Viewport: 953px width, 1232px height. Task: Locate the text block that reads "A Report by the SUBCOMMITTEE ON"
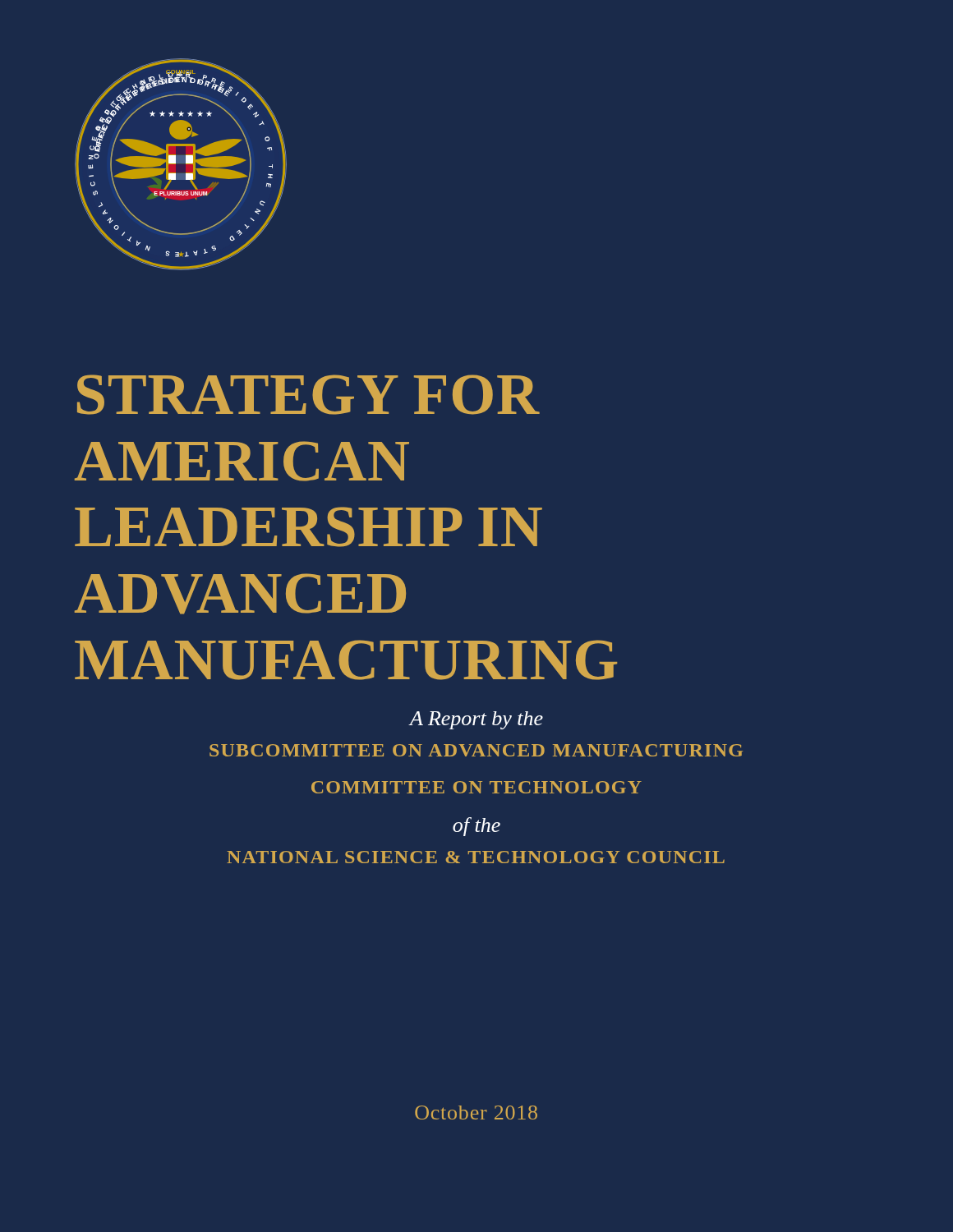pyautogui.click(x=476, y=787)
